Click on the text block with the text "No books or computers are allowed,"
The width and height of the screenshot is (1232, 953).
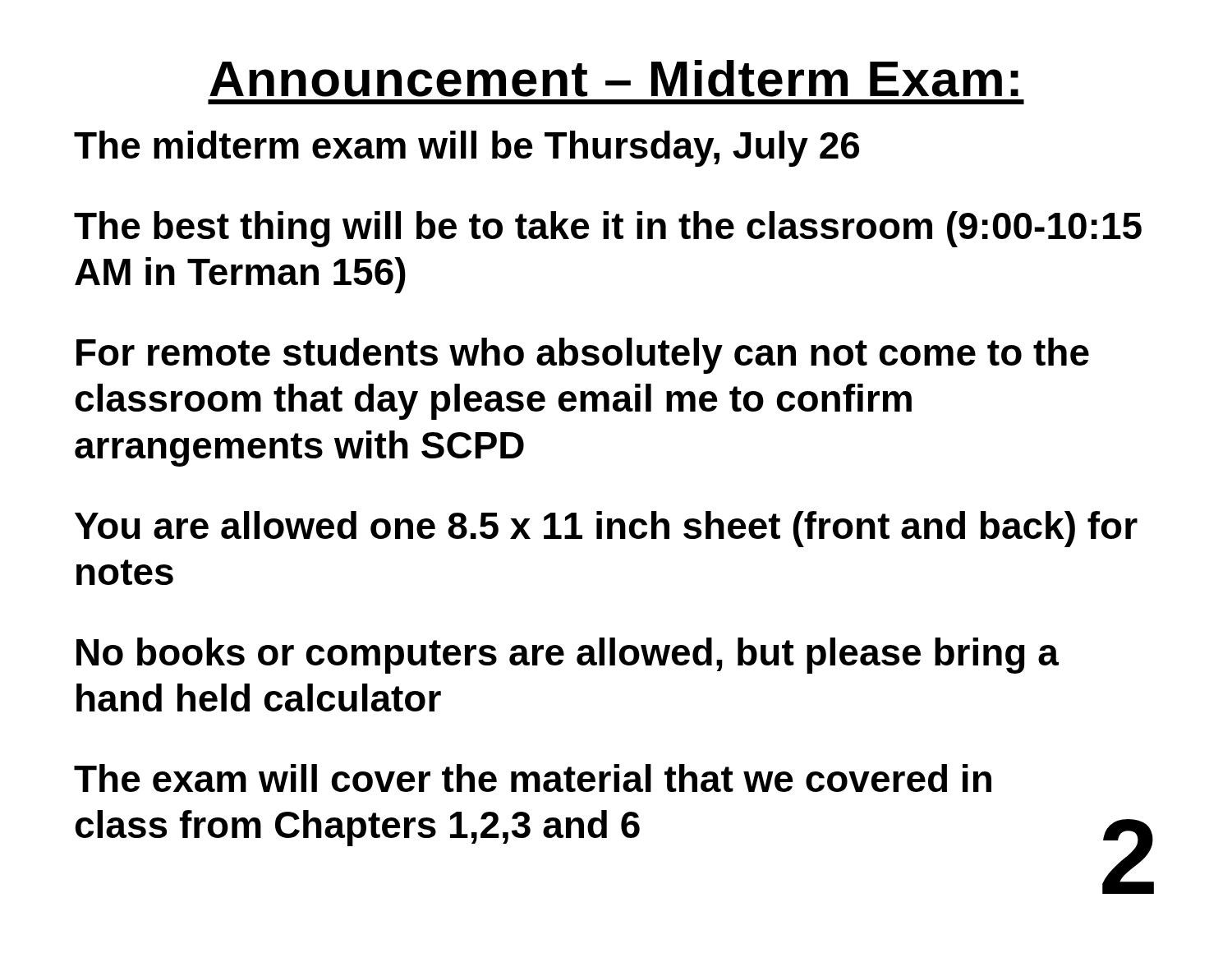pos(566,675)
